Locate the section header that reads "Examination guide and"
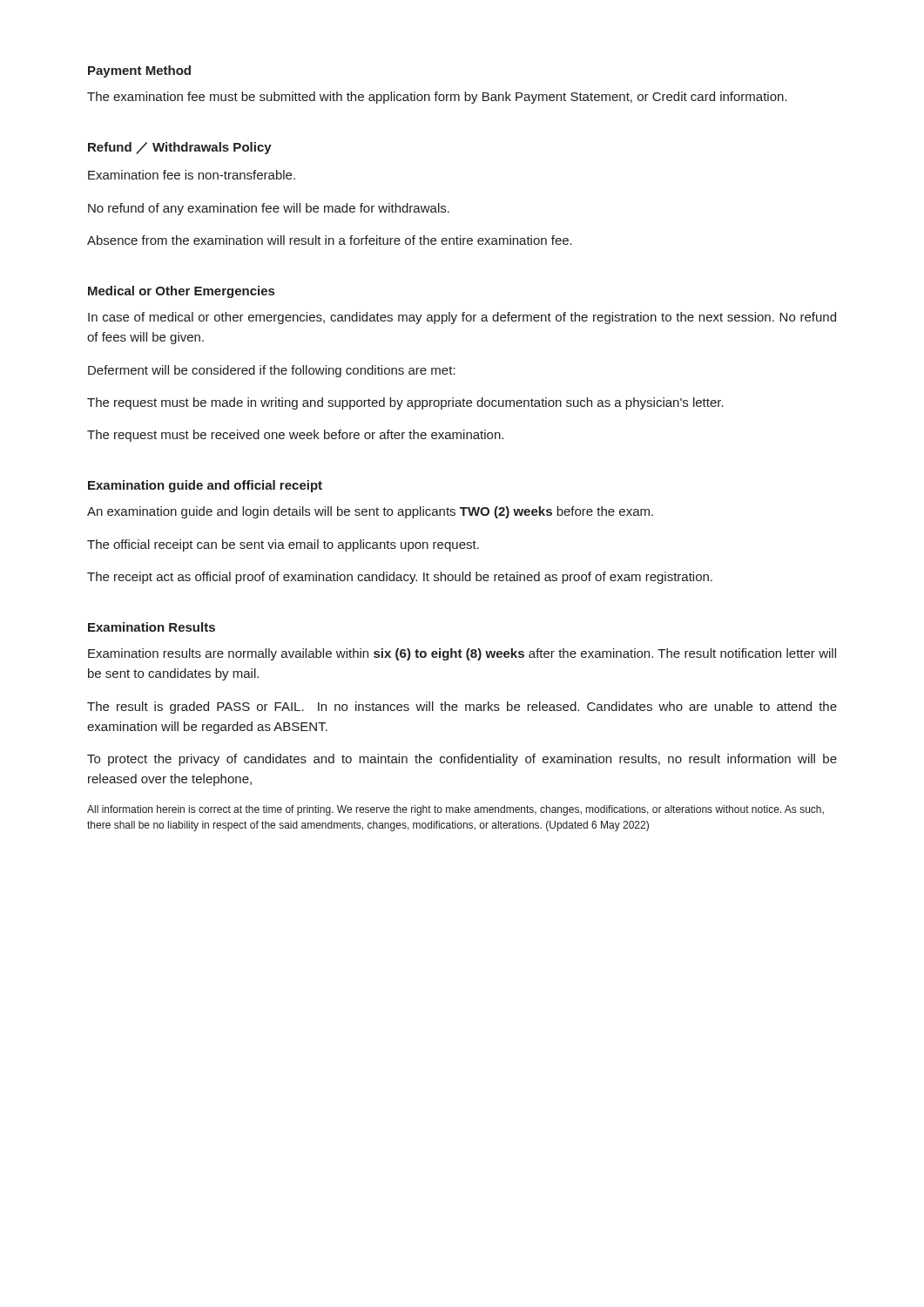This screenshot has width=924, height=1307. [x=205, y=485]
